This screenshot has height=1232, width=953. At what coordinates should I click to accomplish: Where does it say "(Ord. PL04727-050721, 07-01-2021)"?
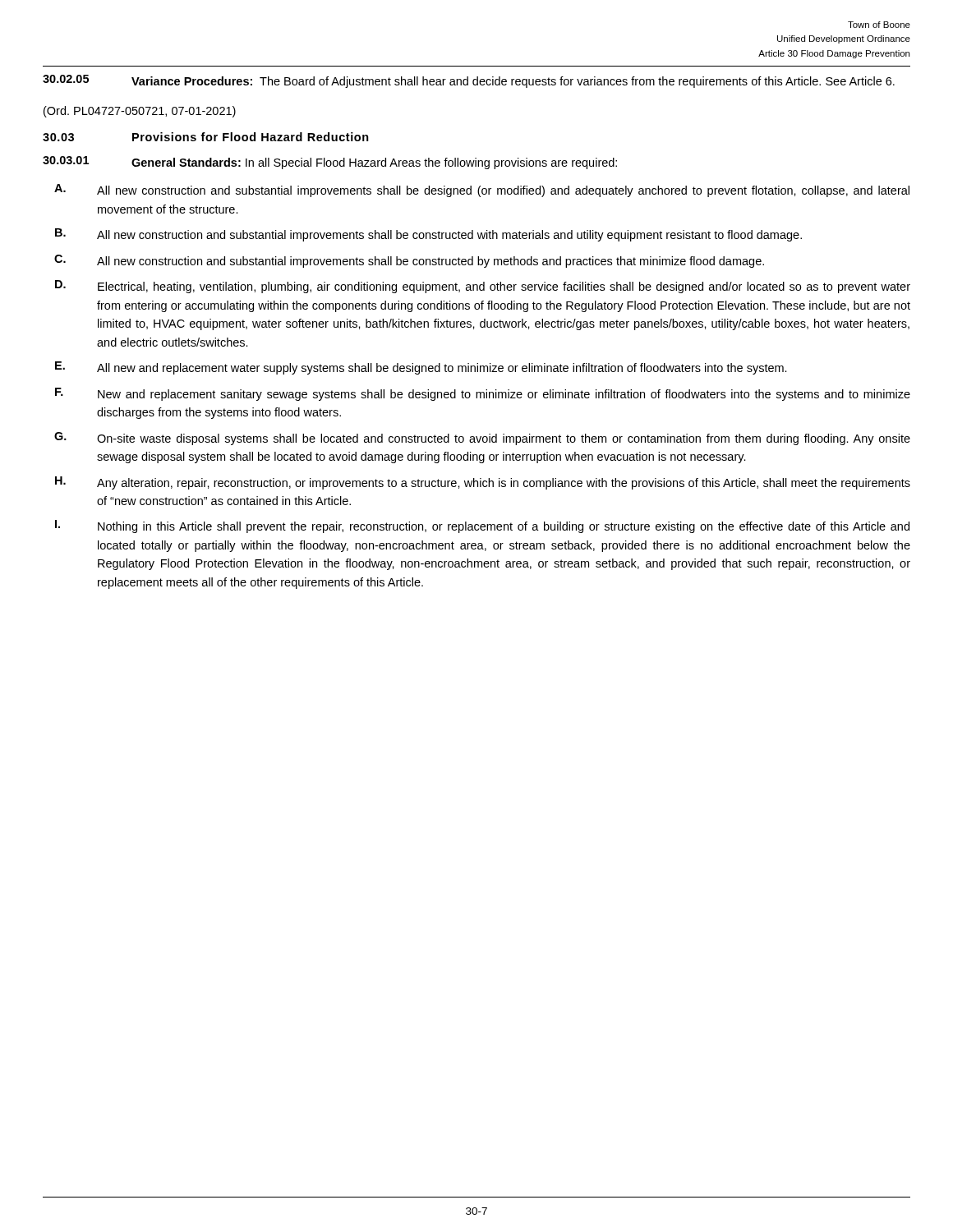click(139, 111)
